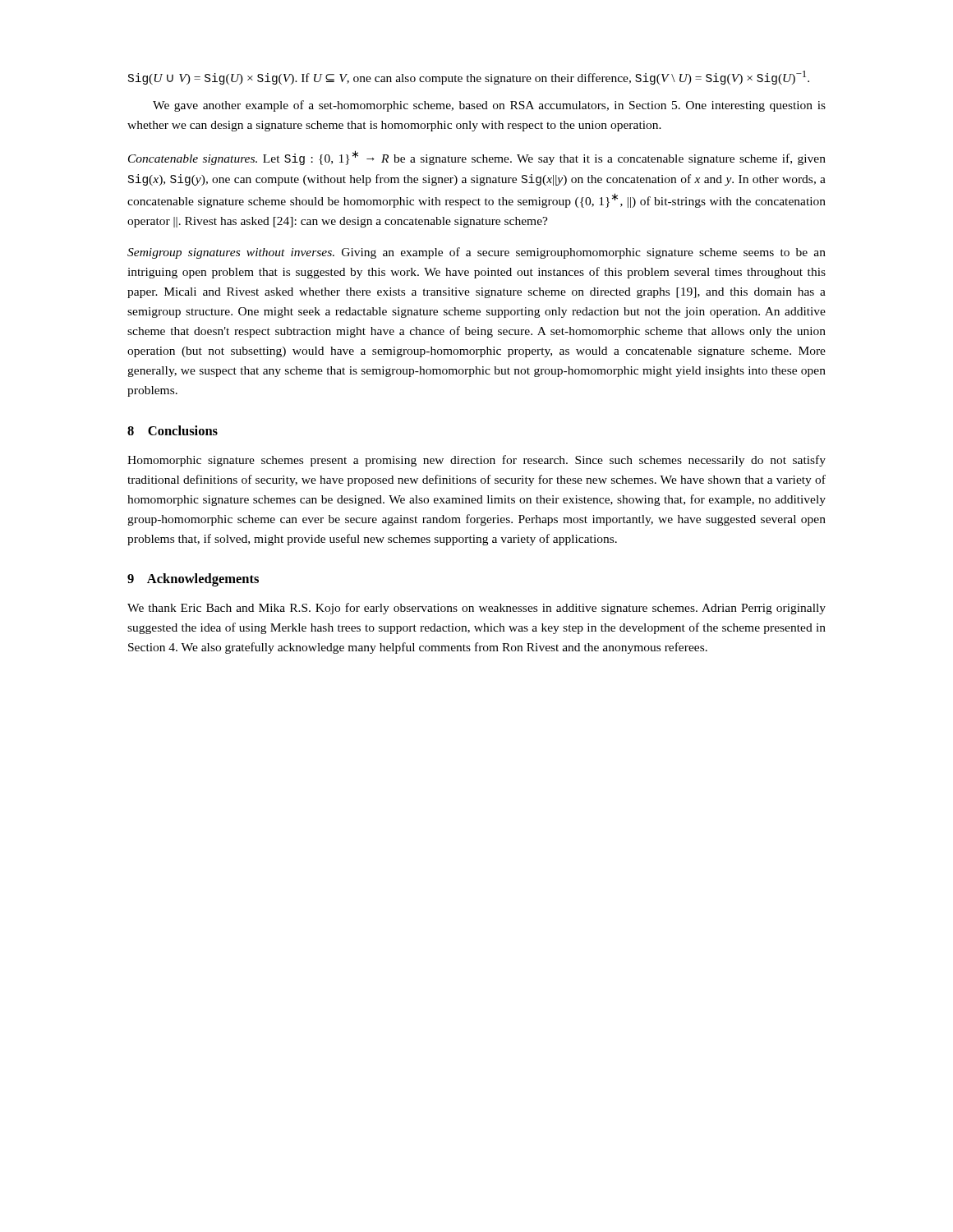Find the text block that says "We thank Eric Bach and Mika R.S."
The height and width of the screenshot is (1232, 953).
[x=476, y=627]
